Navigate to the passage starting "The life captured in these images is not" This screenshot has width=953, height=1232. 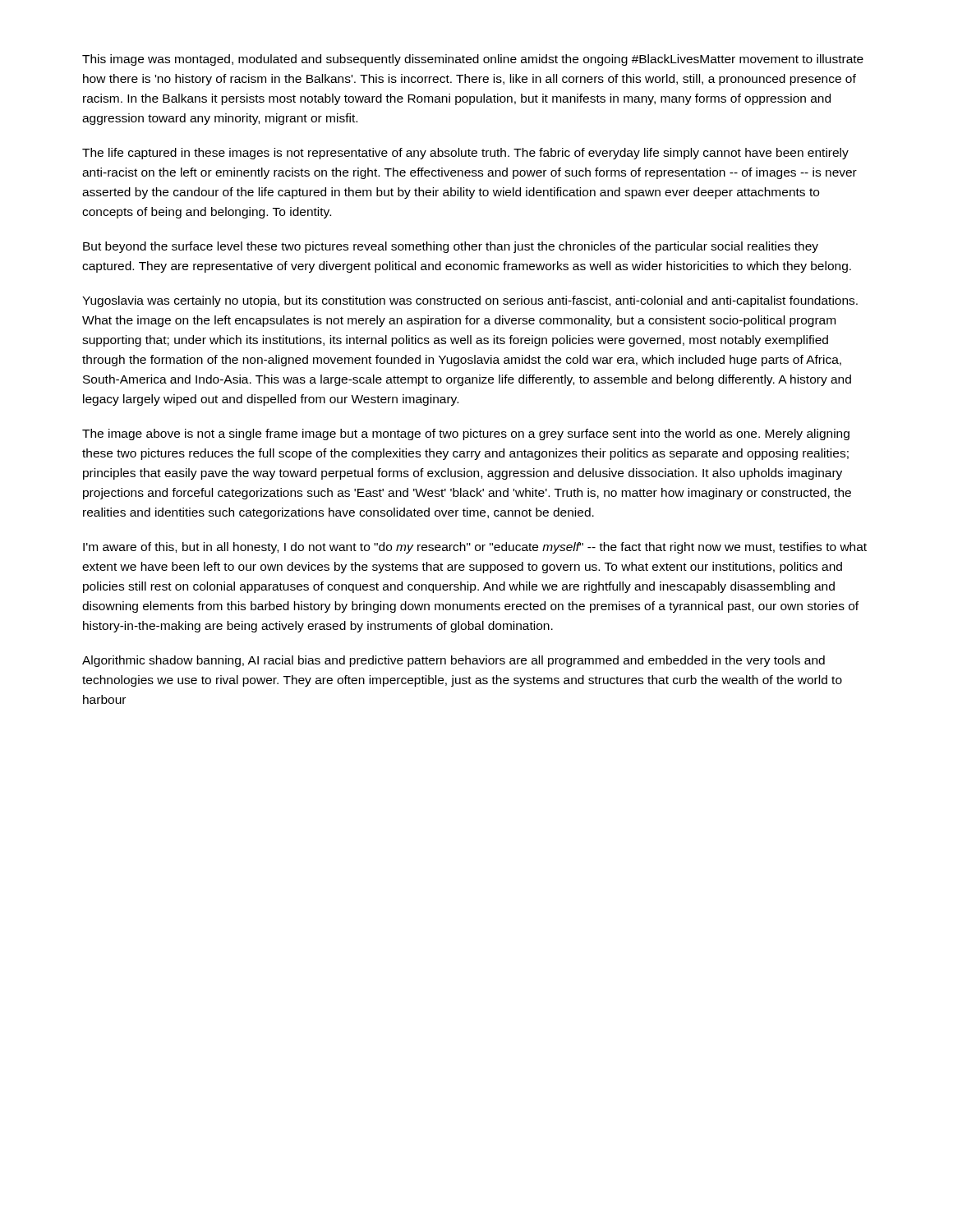coord(469,182)
